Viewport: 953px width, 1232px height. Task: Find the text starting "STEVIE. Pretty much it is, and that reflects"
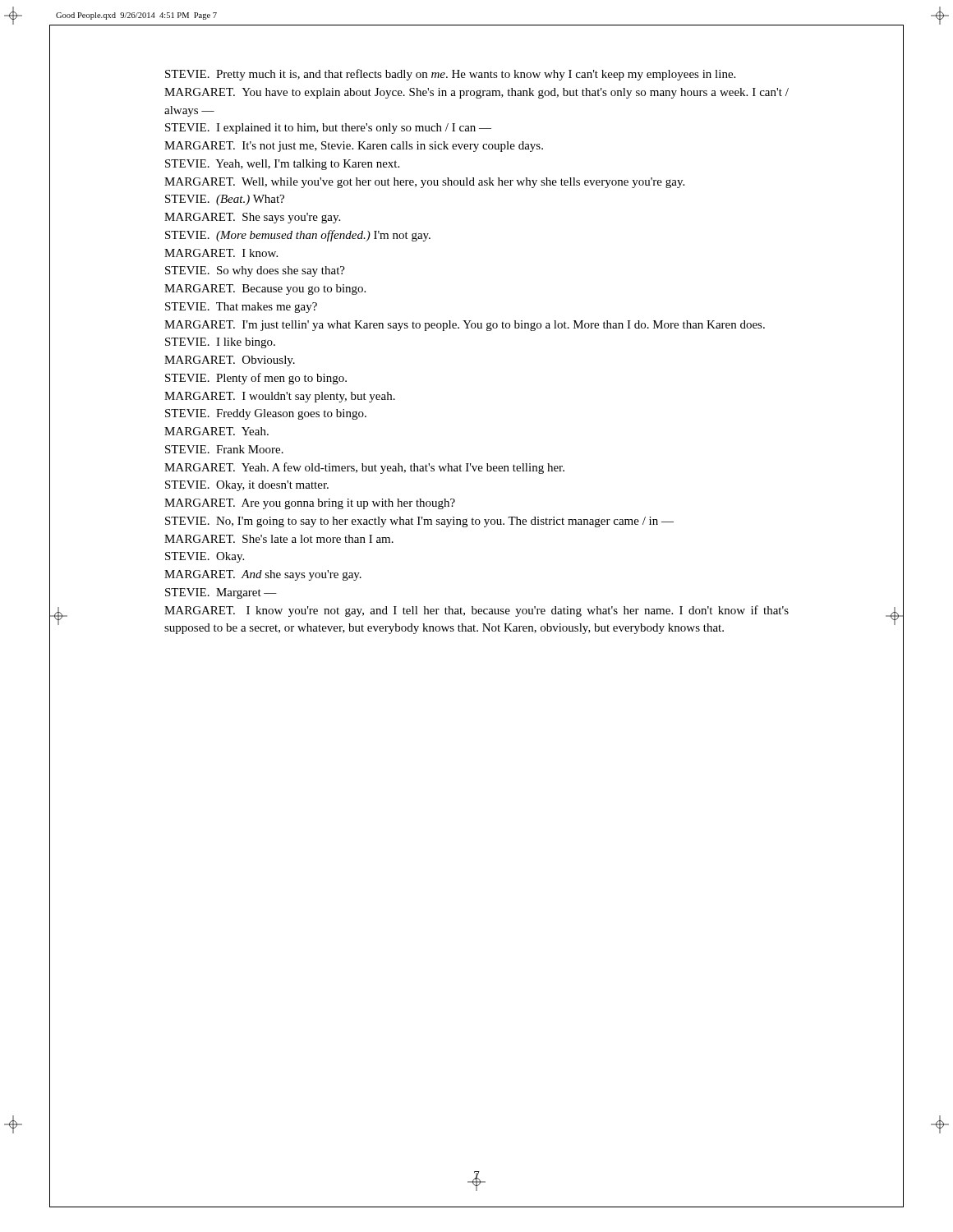(x=450, y=75)
